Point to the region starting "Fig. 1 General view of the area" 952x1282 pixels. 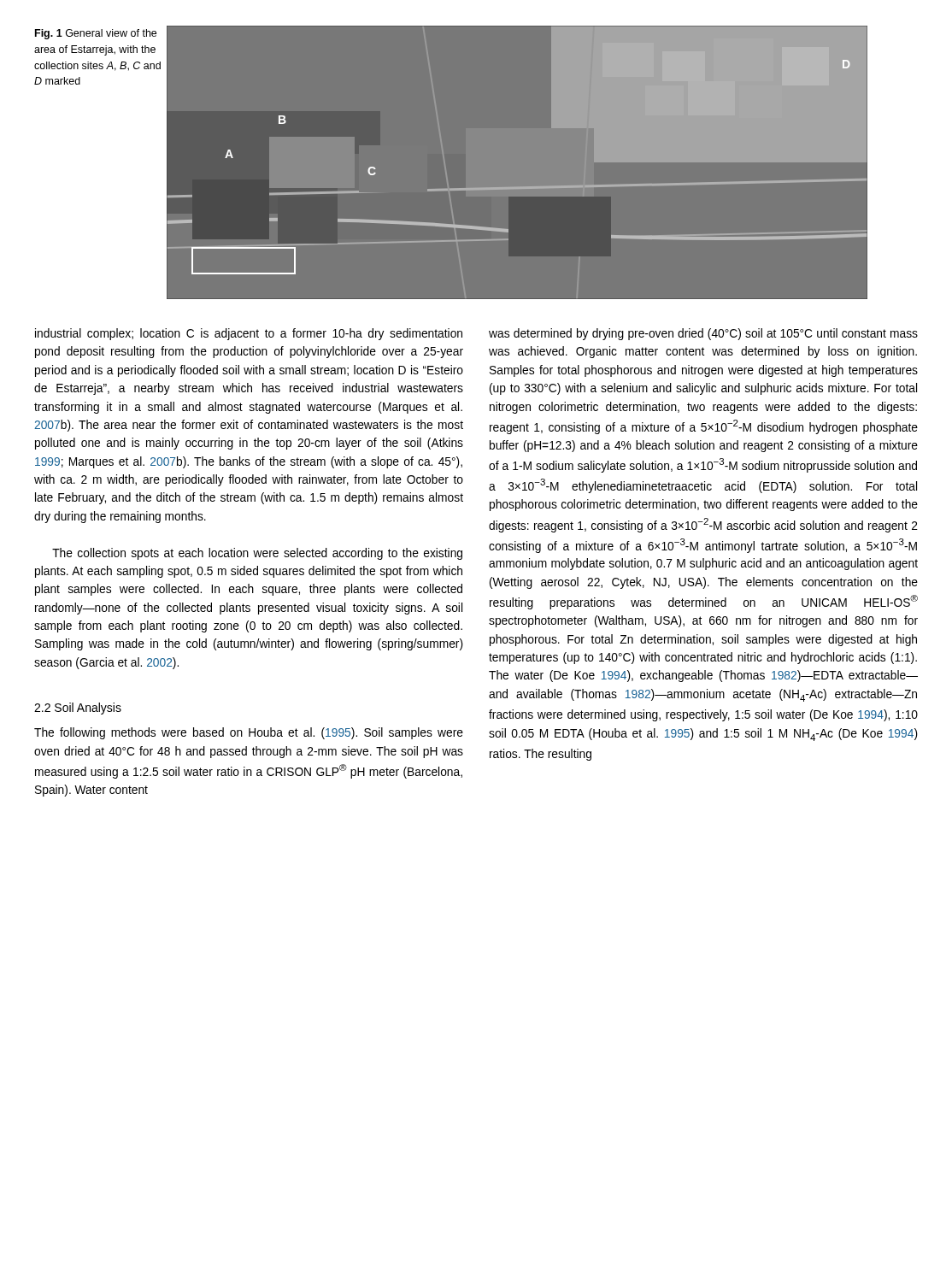98,57
